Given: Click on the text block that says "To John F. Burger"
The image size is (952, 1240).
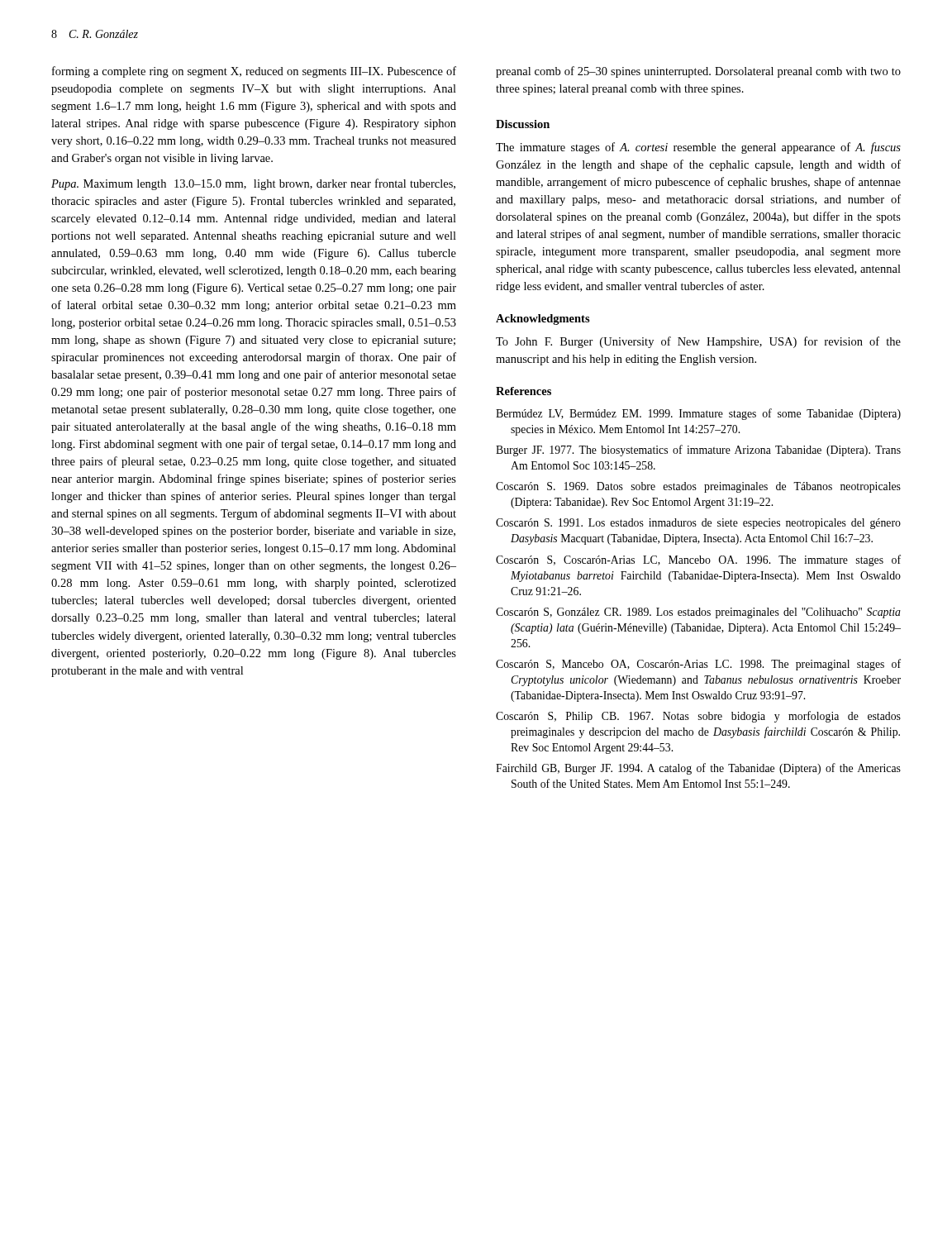Looking at the screenshot, I should pyautogui.click(x=698, y=351).
